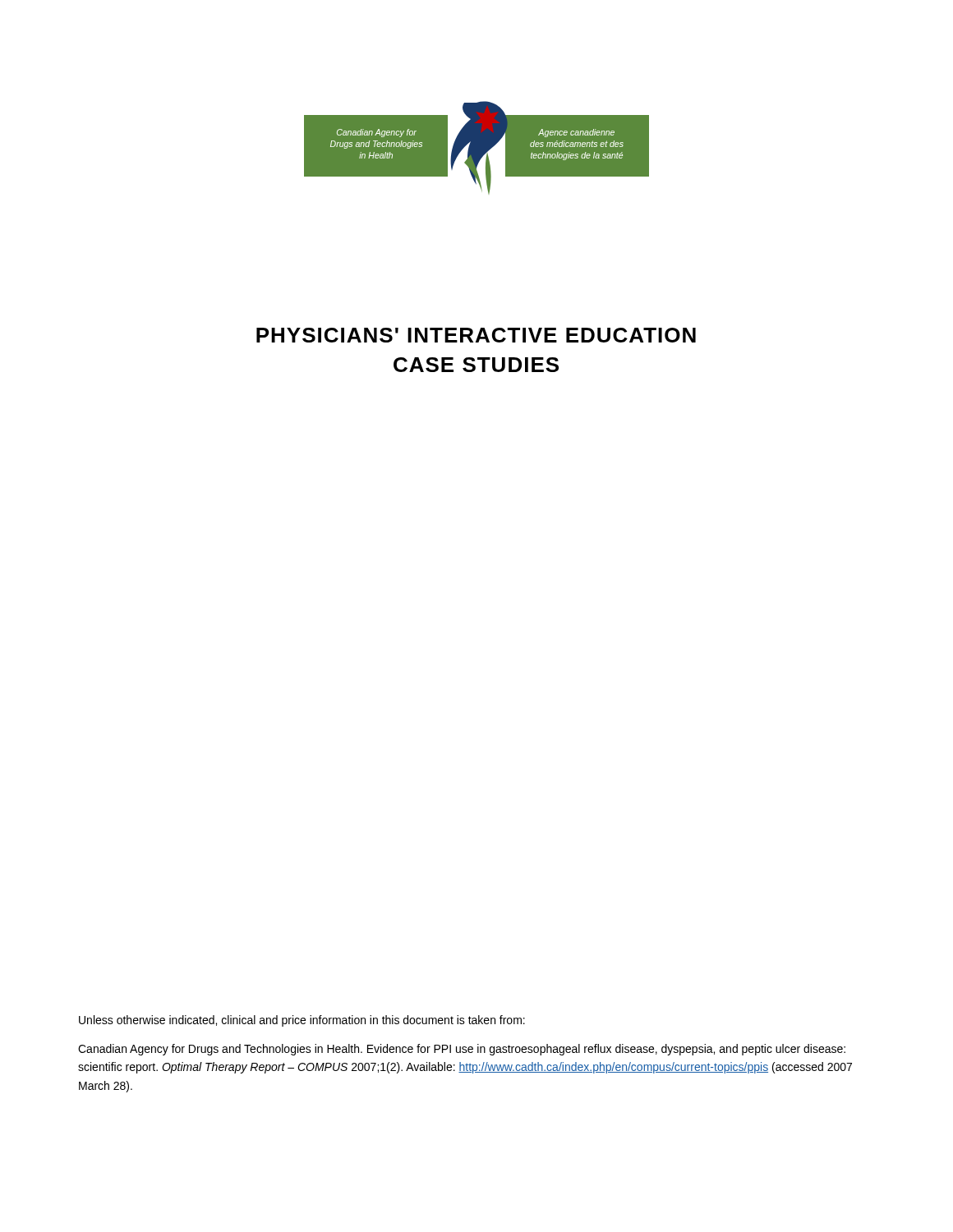953x1232 pixels.
Task: Select the logo
Action: tap(476, 152)
